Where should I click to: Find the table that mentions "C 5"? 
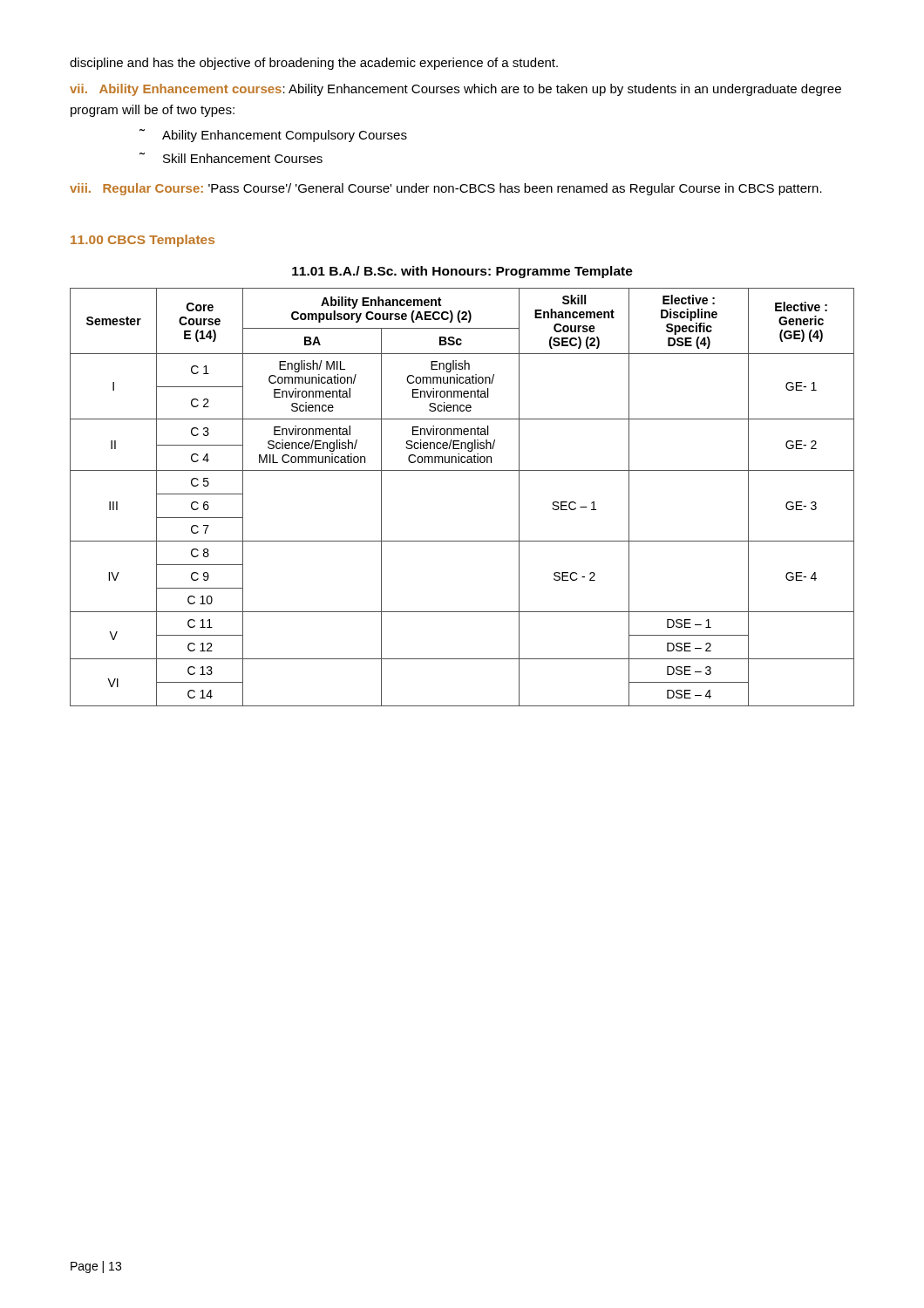tap(462, 497)
